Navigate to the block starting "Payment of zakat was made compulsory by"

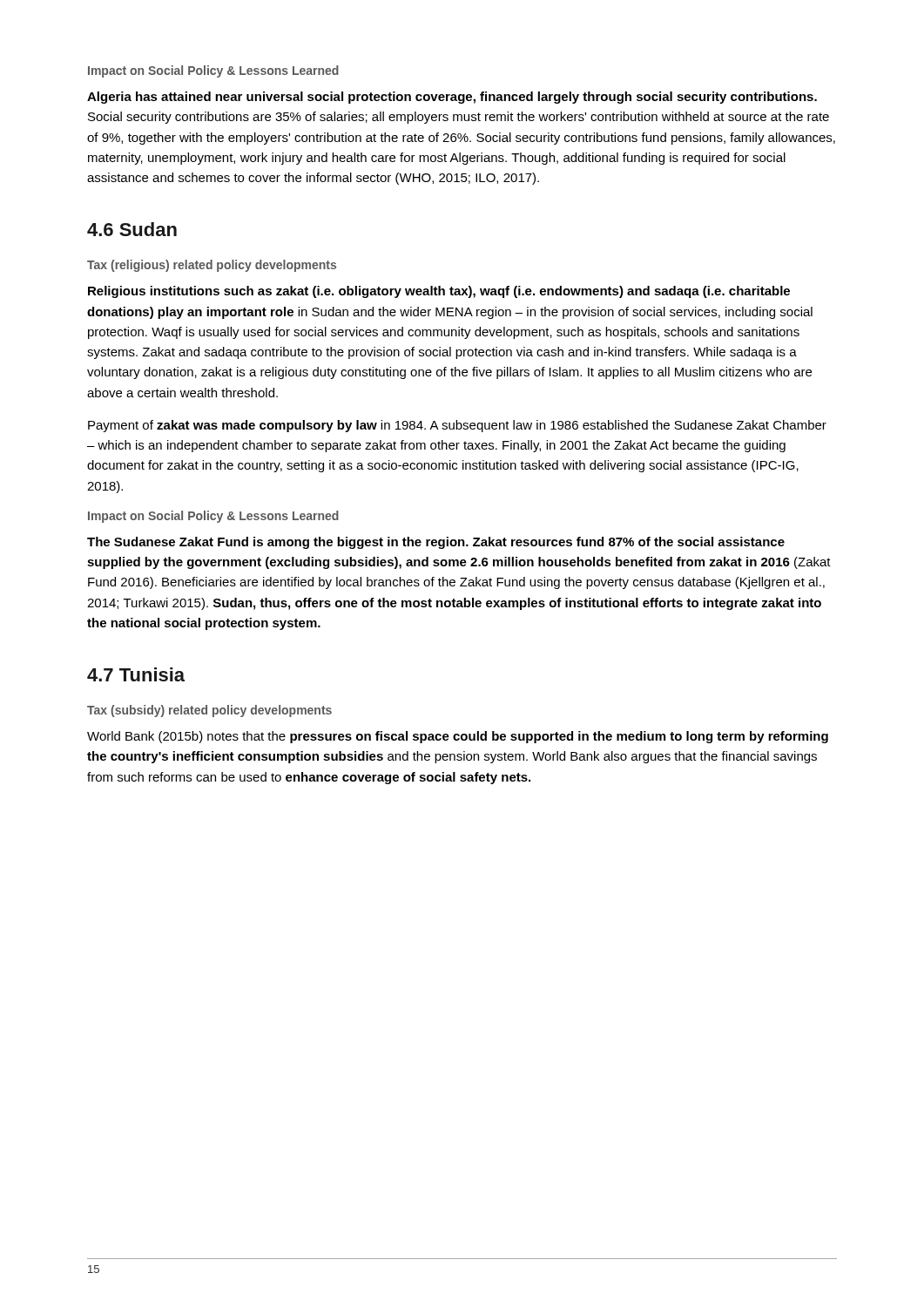[457, 455]
